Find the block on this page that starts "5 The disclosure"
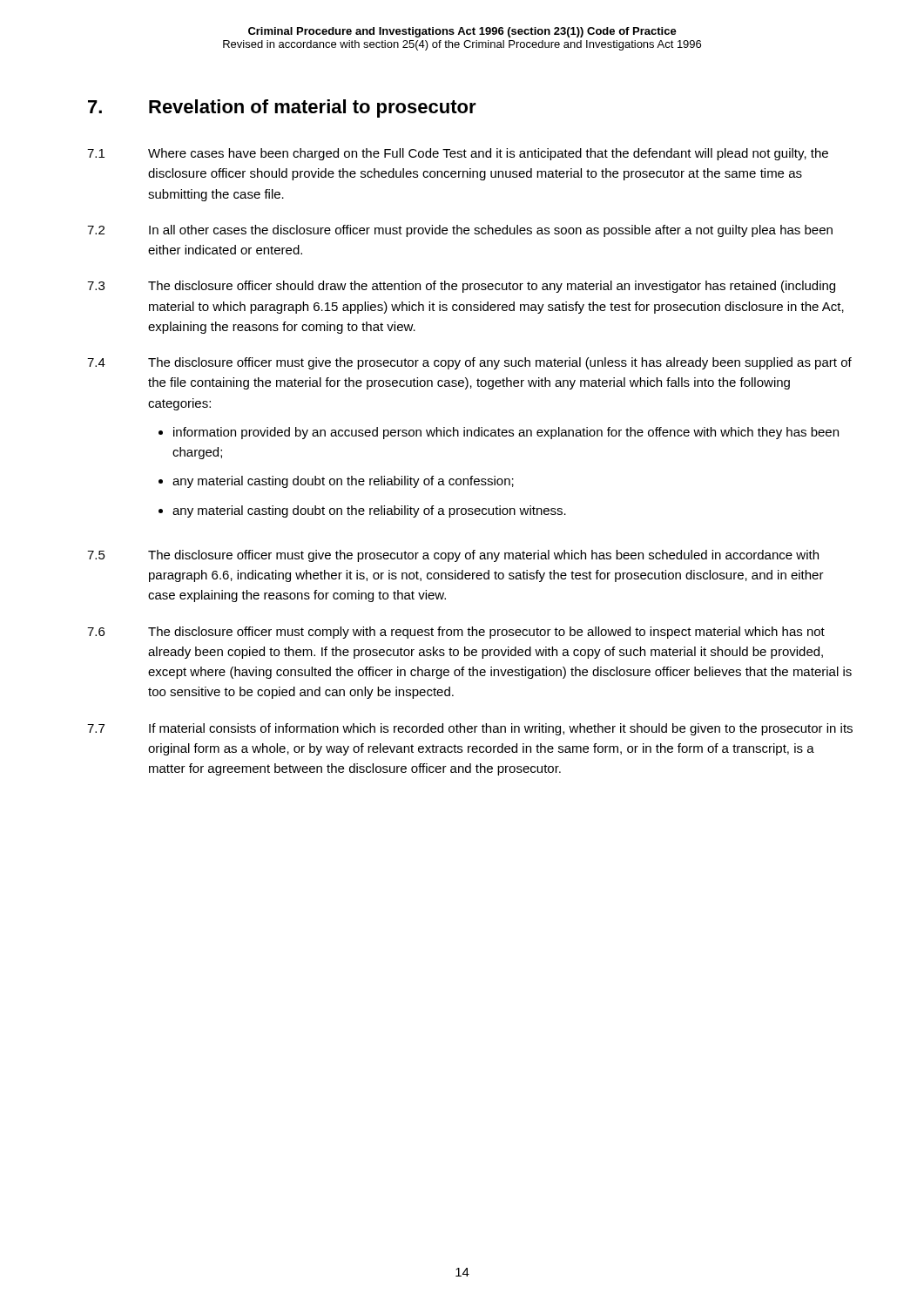924x1307 pixels. pyautogui.click(x=471, y=575)
